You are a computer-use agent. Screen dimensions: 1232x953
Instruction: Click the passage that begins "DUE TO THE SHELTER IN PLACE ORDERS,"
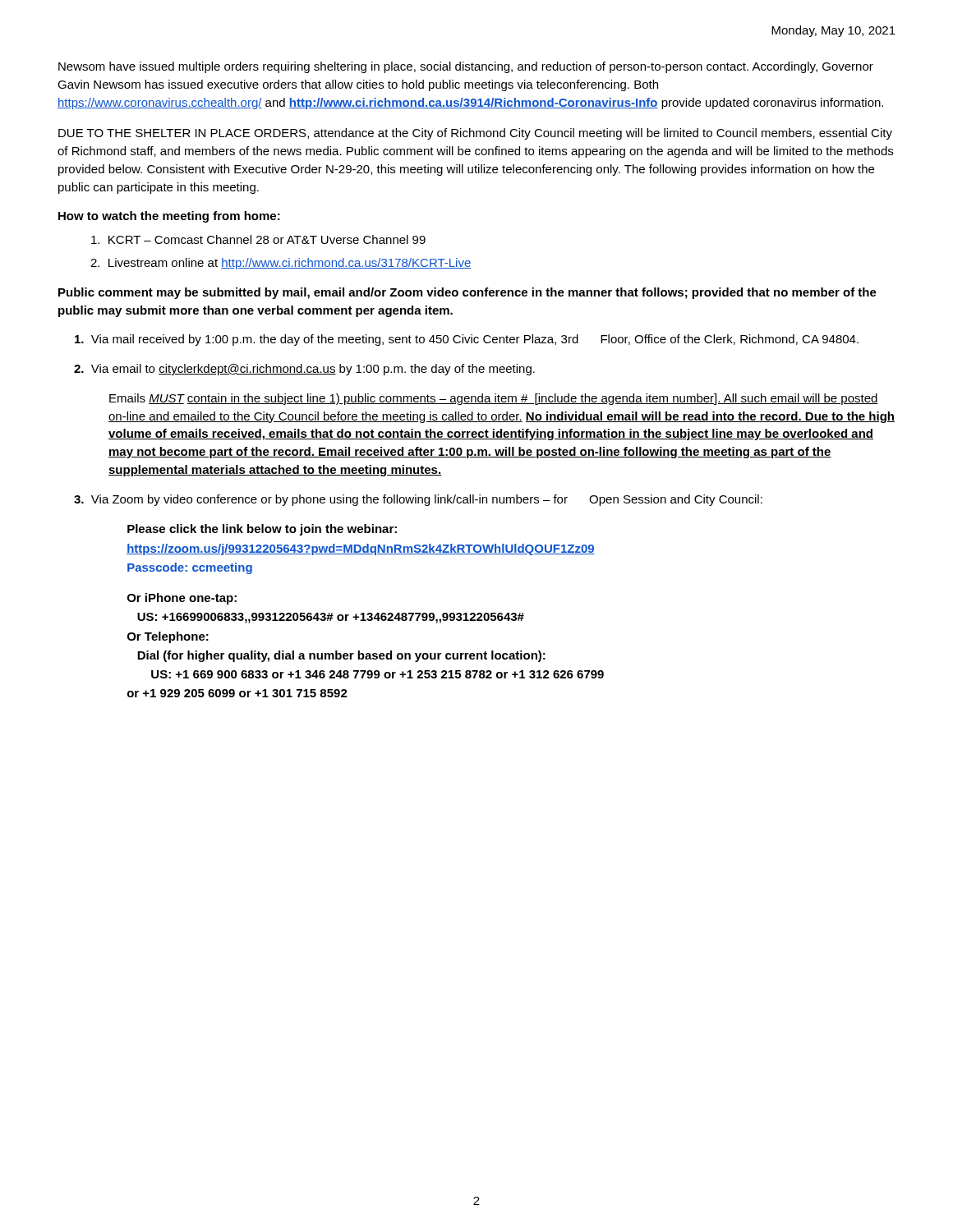pyautogui.click(x=476, y=160)
